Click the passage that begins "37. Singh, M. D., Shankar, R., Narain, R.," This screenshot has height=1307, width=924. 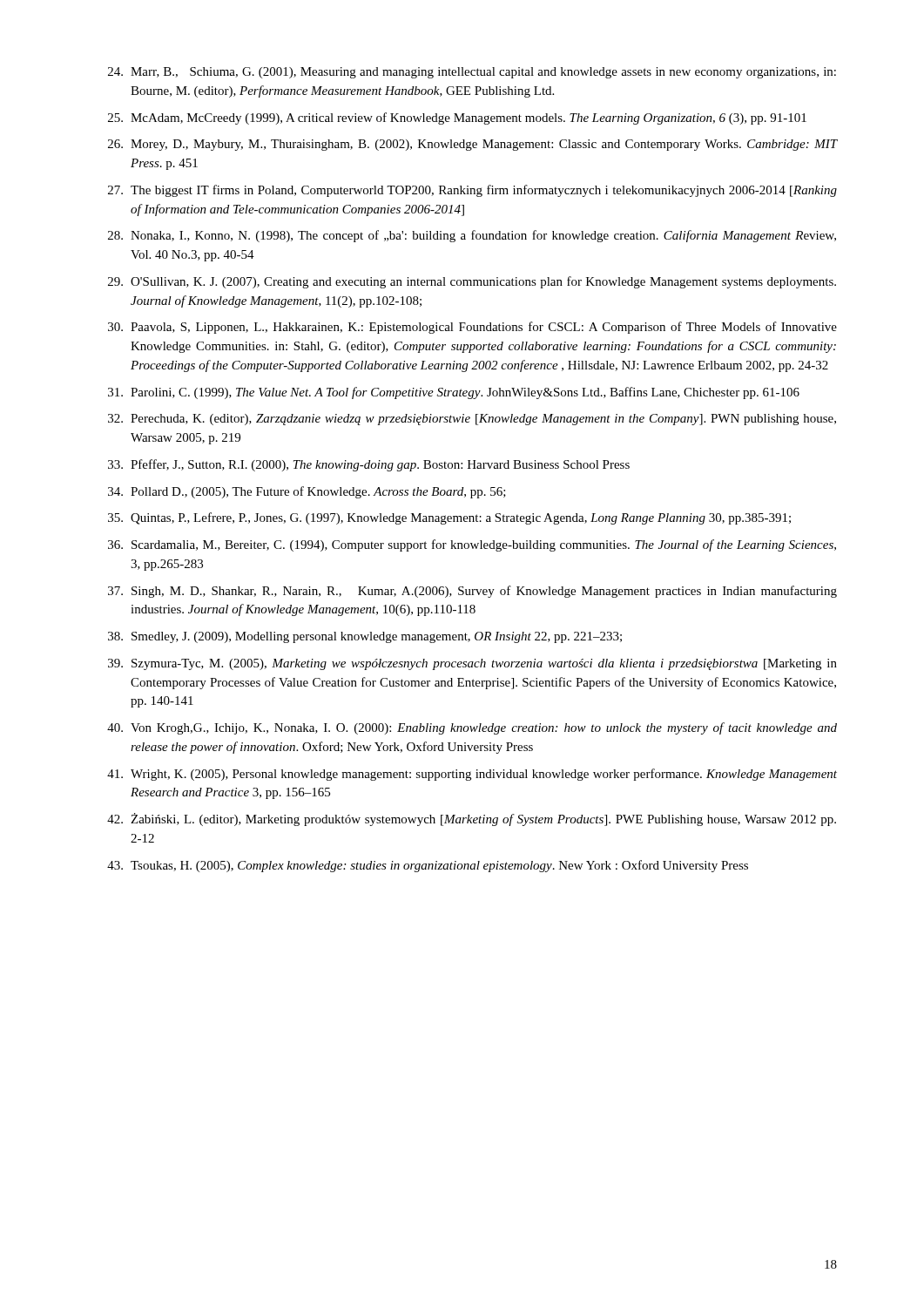pyautogui.click(x=462, y=601)
